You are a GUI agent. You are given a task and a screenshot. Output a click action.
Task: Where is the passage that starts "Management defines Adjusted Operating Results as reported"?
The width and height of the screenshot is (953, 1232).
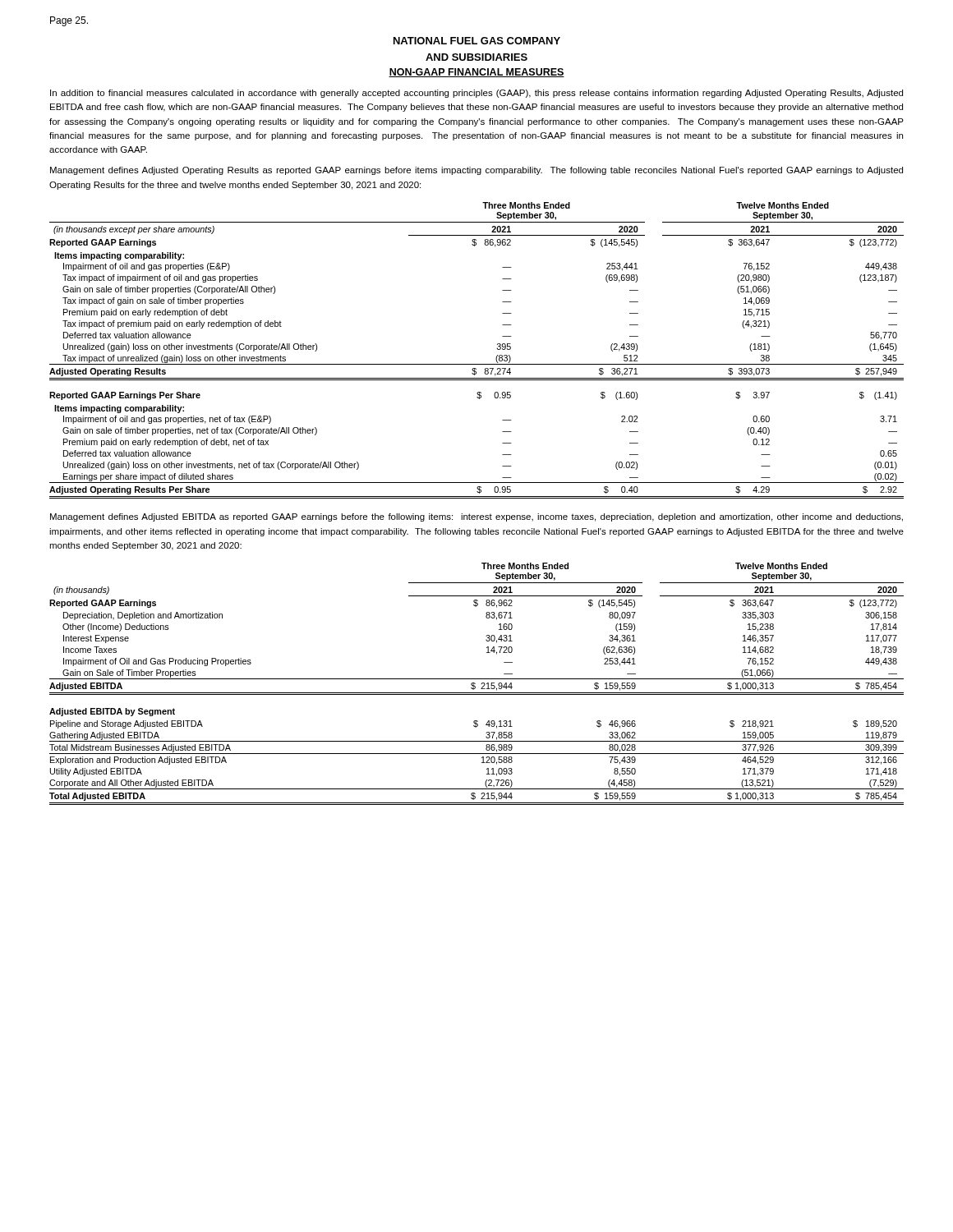click(476, 177)
